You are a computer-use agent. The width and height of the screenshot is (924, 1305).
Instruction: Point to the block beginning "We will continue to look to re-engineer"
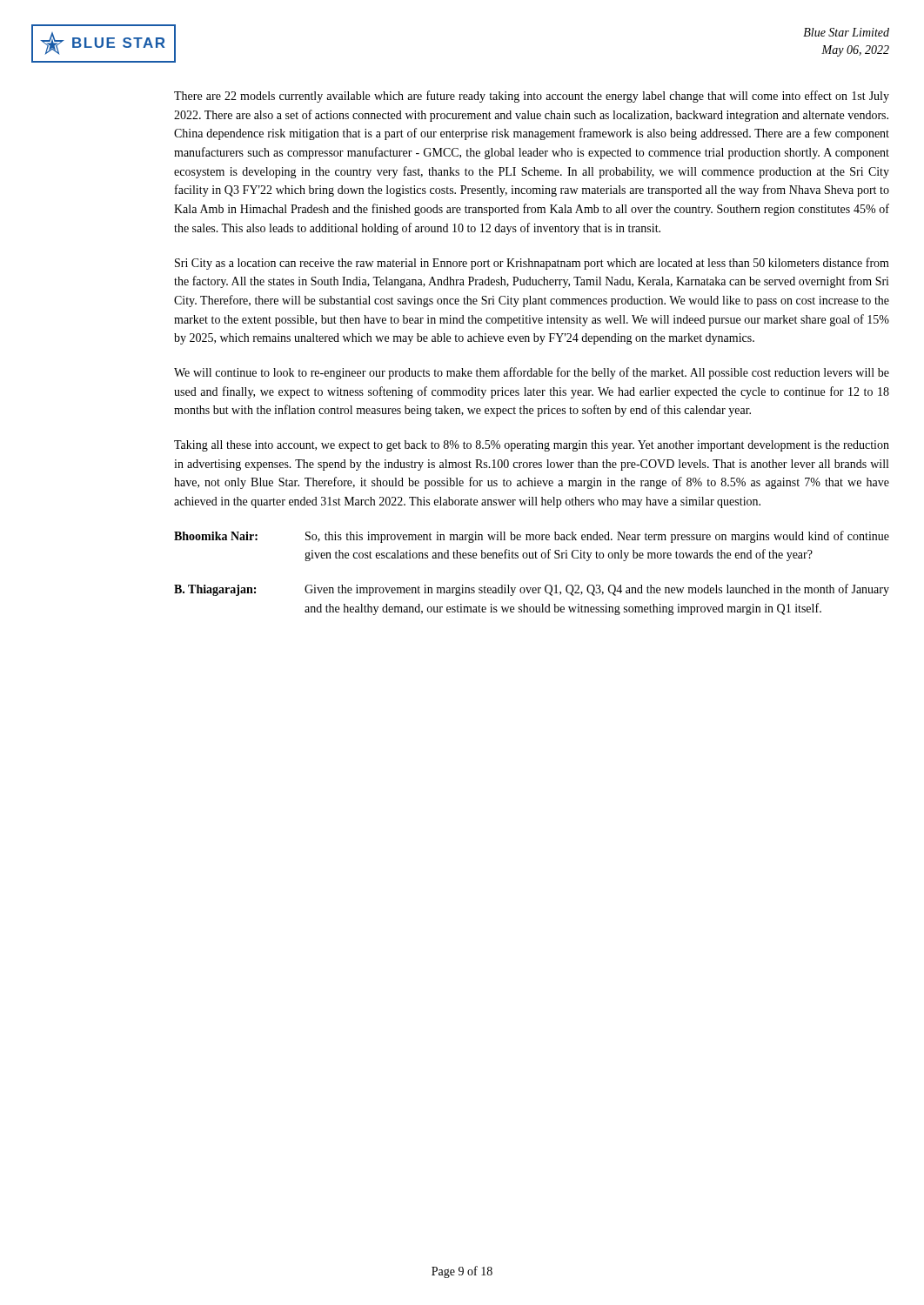[532, 392]
